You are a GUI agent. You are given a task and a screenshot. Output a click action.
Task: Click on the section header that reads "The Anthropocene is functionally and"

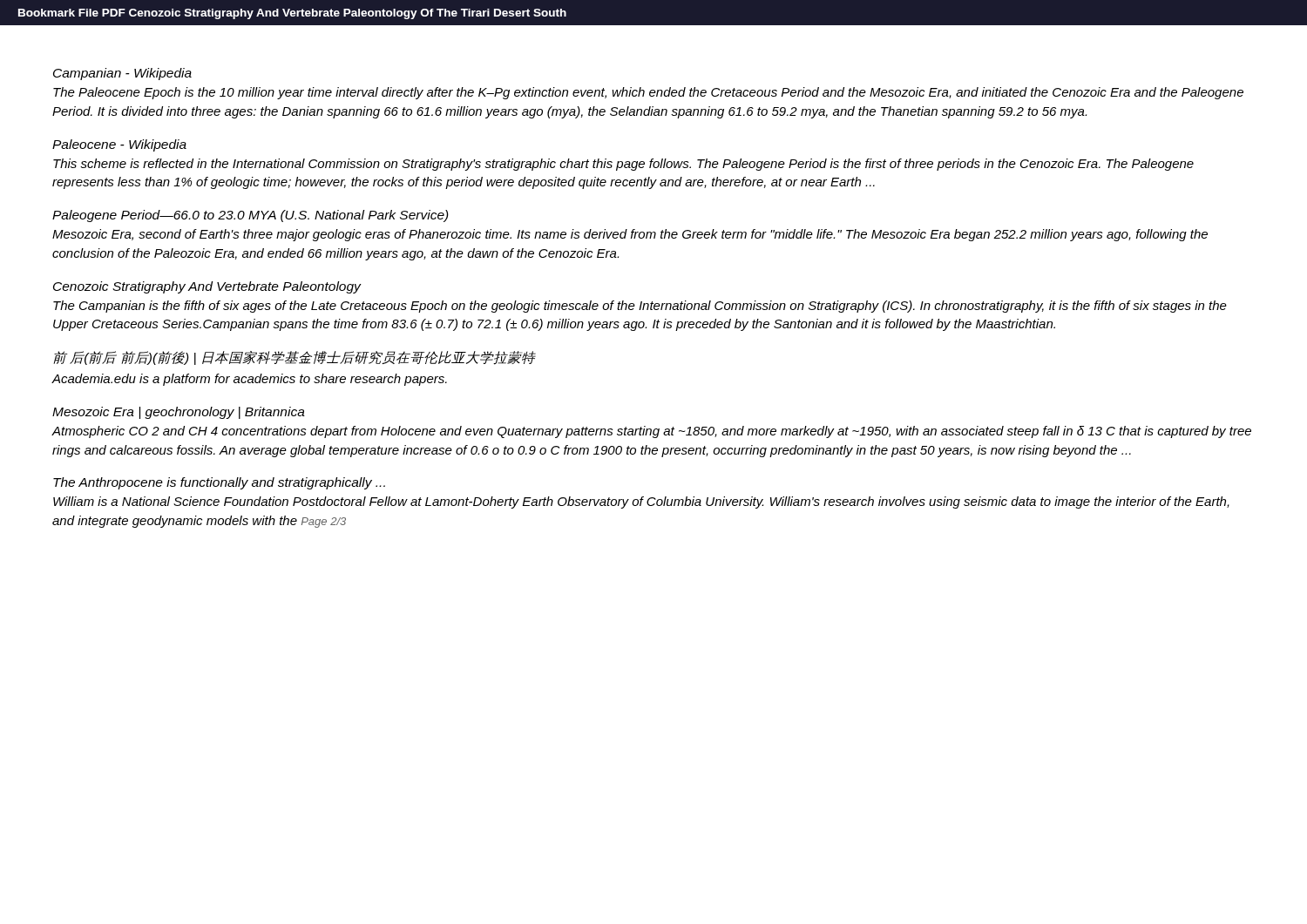coord(219,482)
